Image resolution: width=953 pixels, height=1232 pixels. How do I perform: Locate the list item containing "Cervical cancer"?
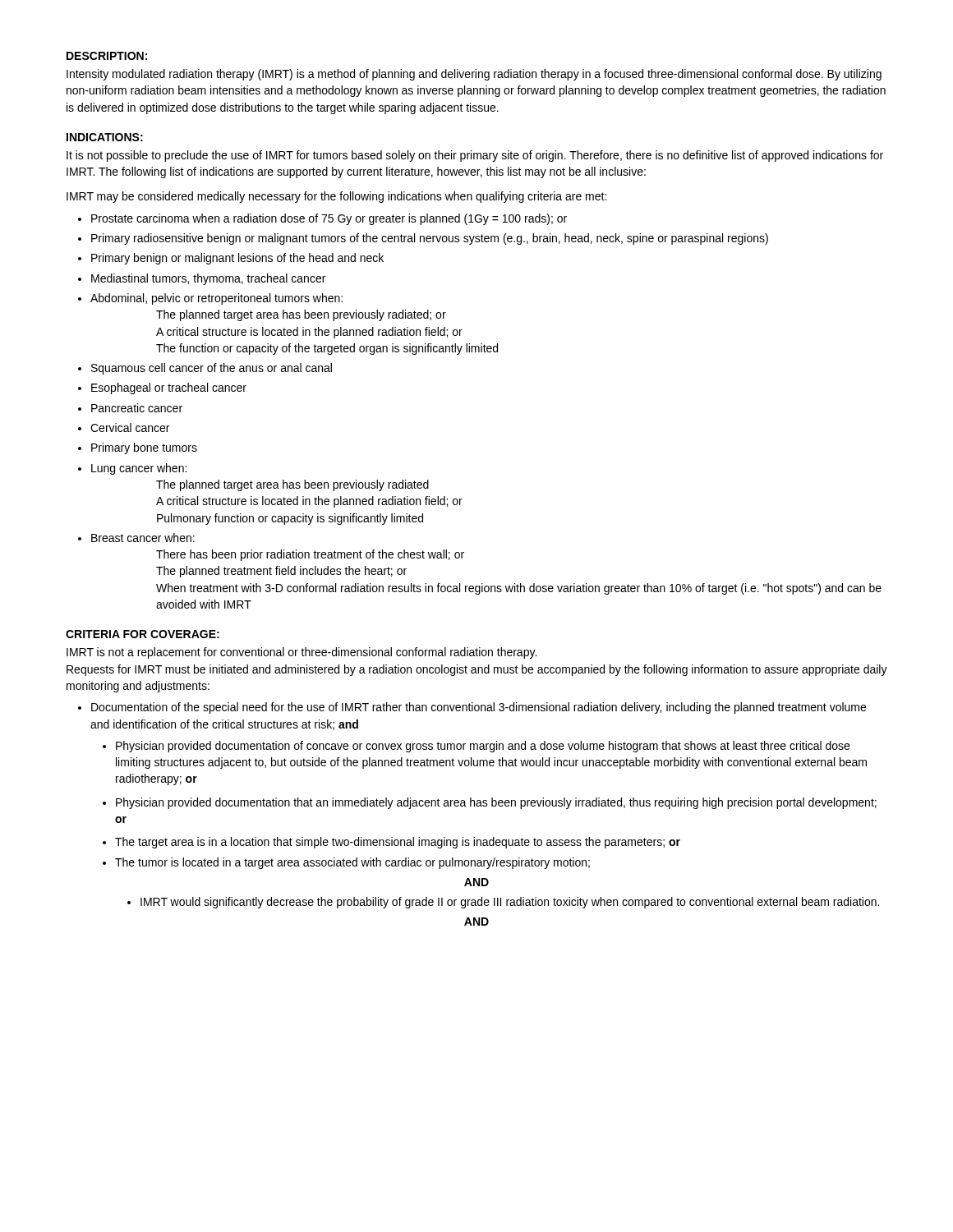coord(130,428)
